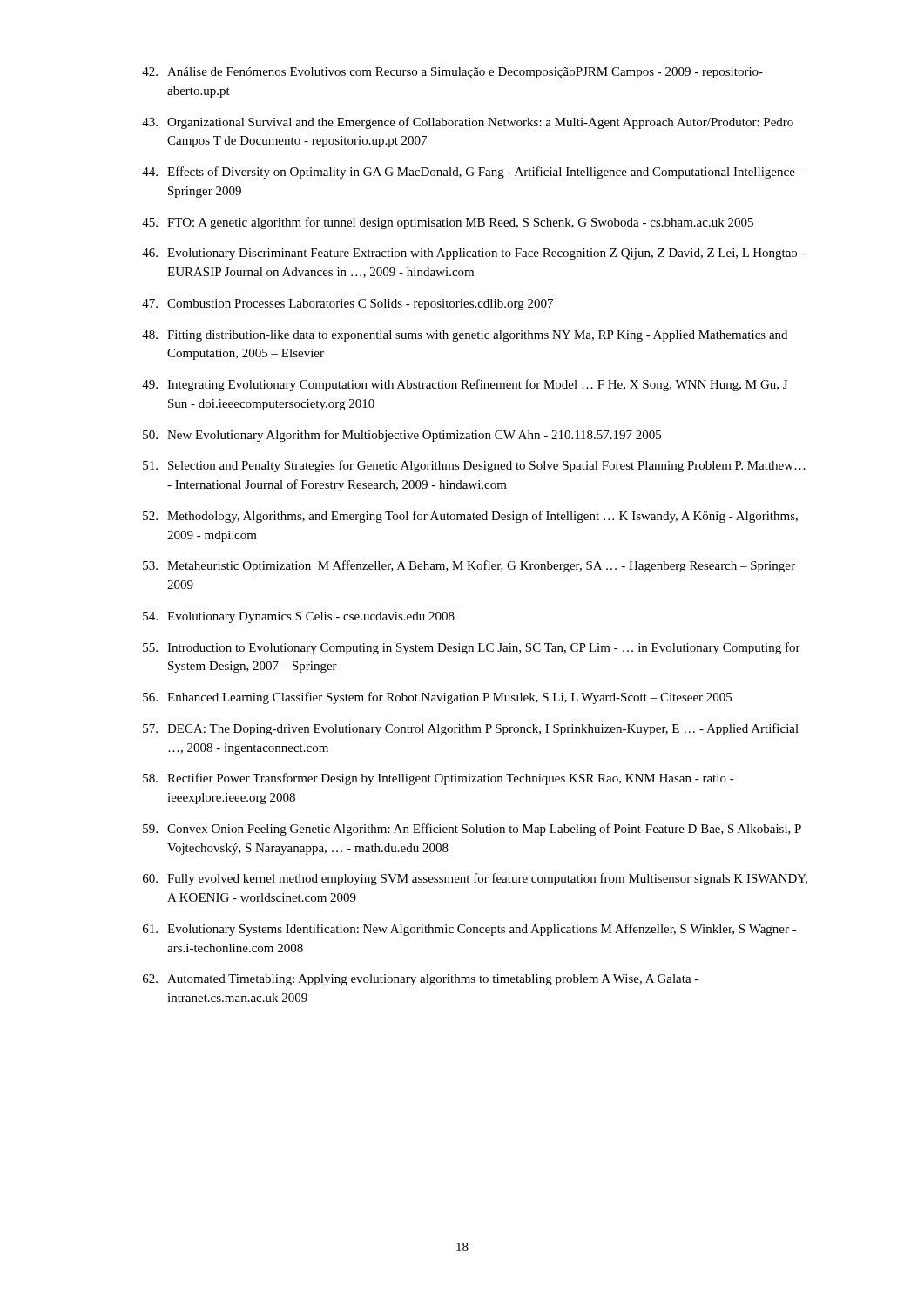Viewport: 924px width, 1307px height.
Task: Click on the list item with the text "51. Selection and Penalty Strategies for Genetic Algorithms"
Action: pyautogui.click(x=462, y=476)
